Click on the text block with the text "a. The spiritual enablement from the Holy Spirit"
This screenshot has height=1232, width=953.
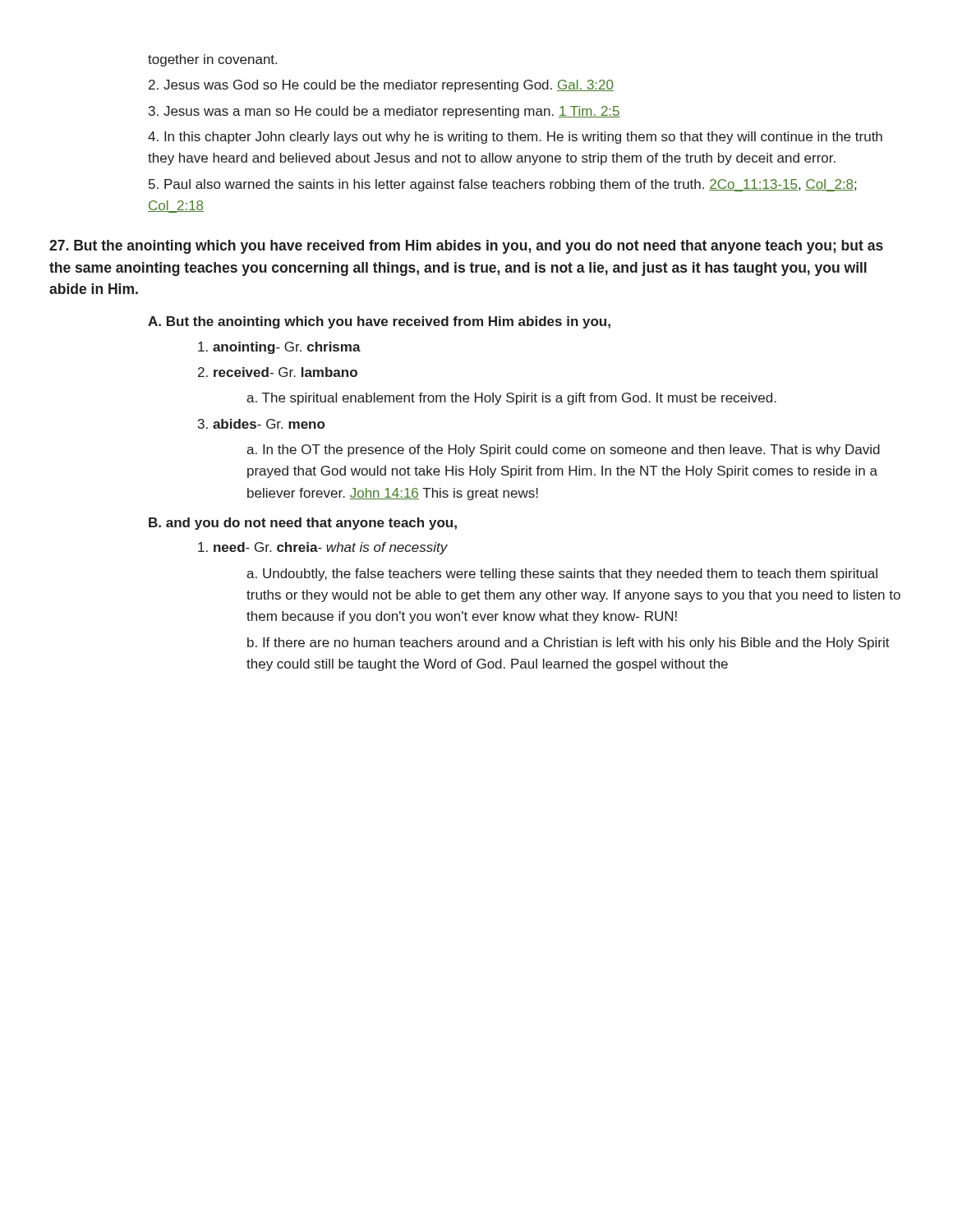(512, 398)
